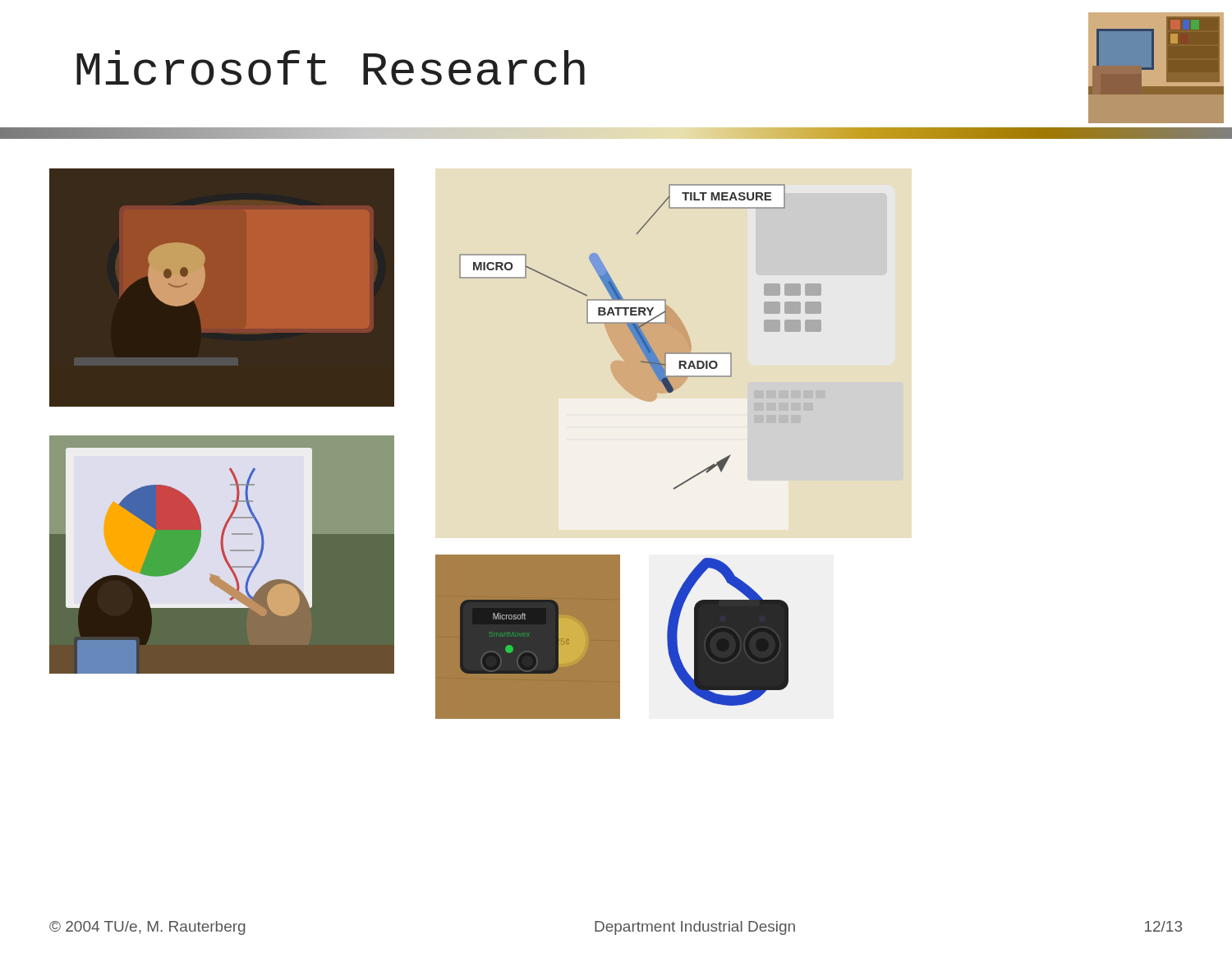Image resolution: width=1232 pixels, height=953 pixels.
Task: Select the block starting "Microsoft Research"
Action: click(331, 72)
